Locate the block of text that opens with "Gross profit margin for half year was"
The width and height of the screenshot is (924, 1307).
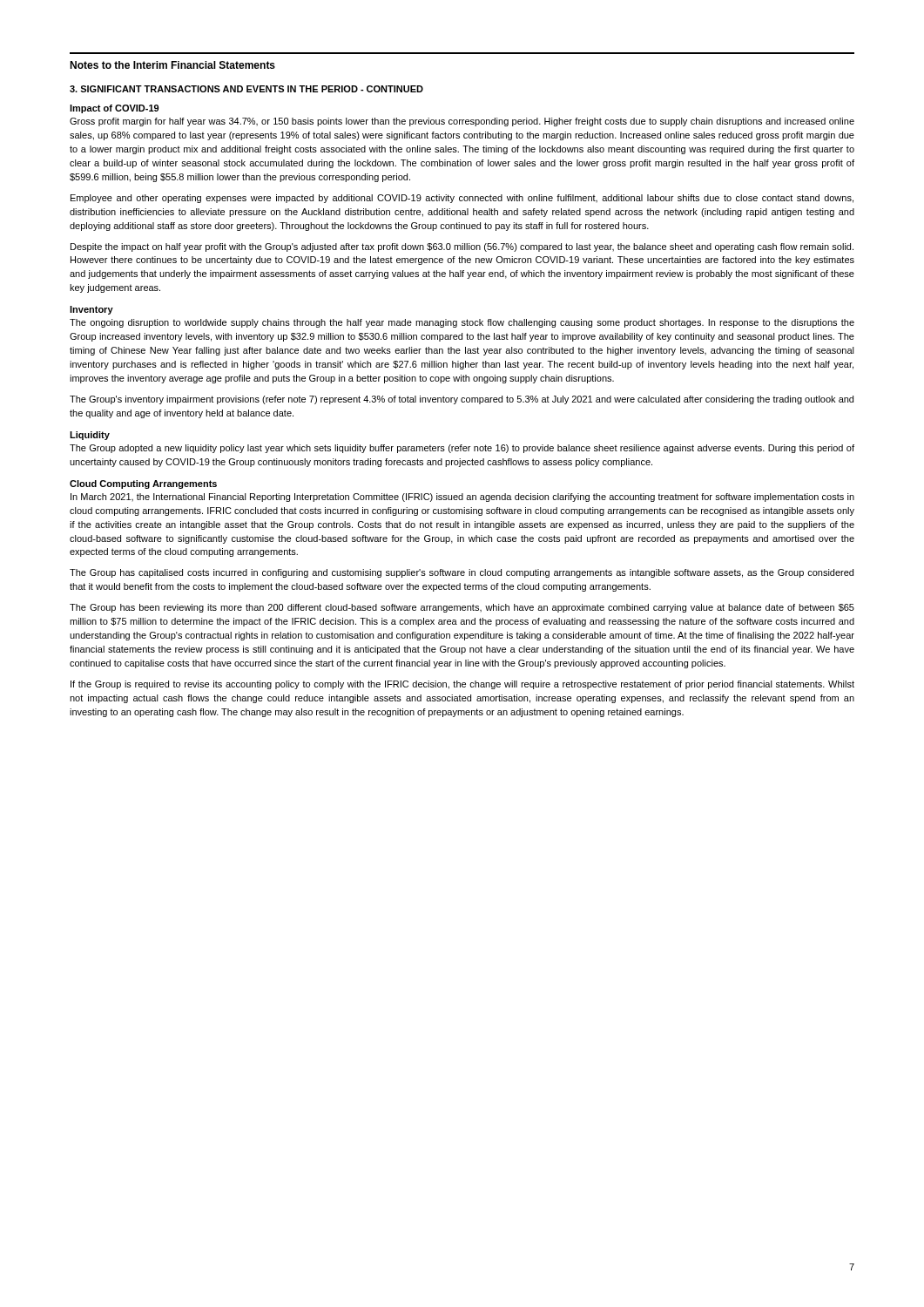click(x=462, y=150)
